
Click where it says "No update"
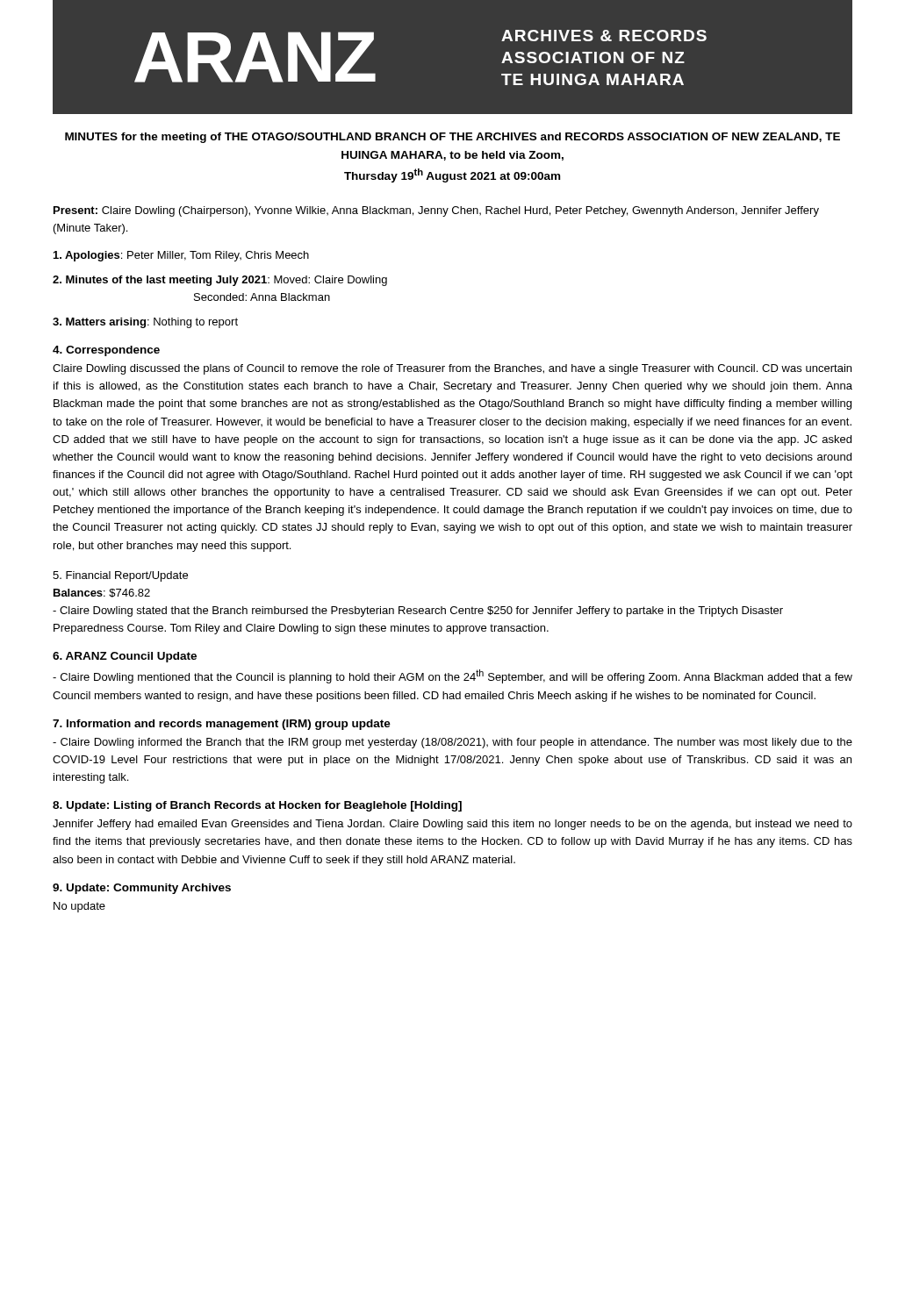(79, 906)
